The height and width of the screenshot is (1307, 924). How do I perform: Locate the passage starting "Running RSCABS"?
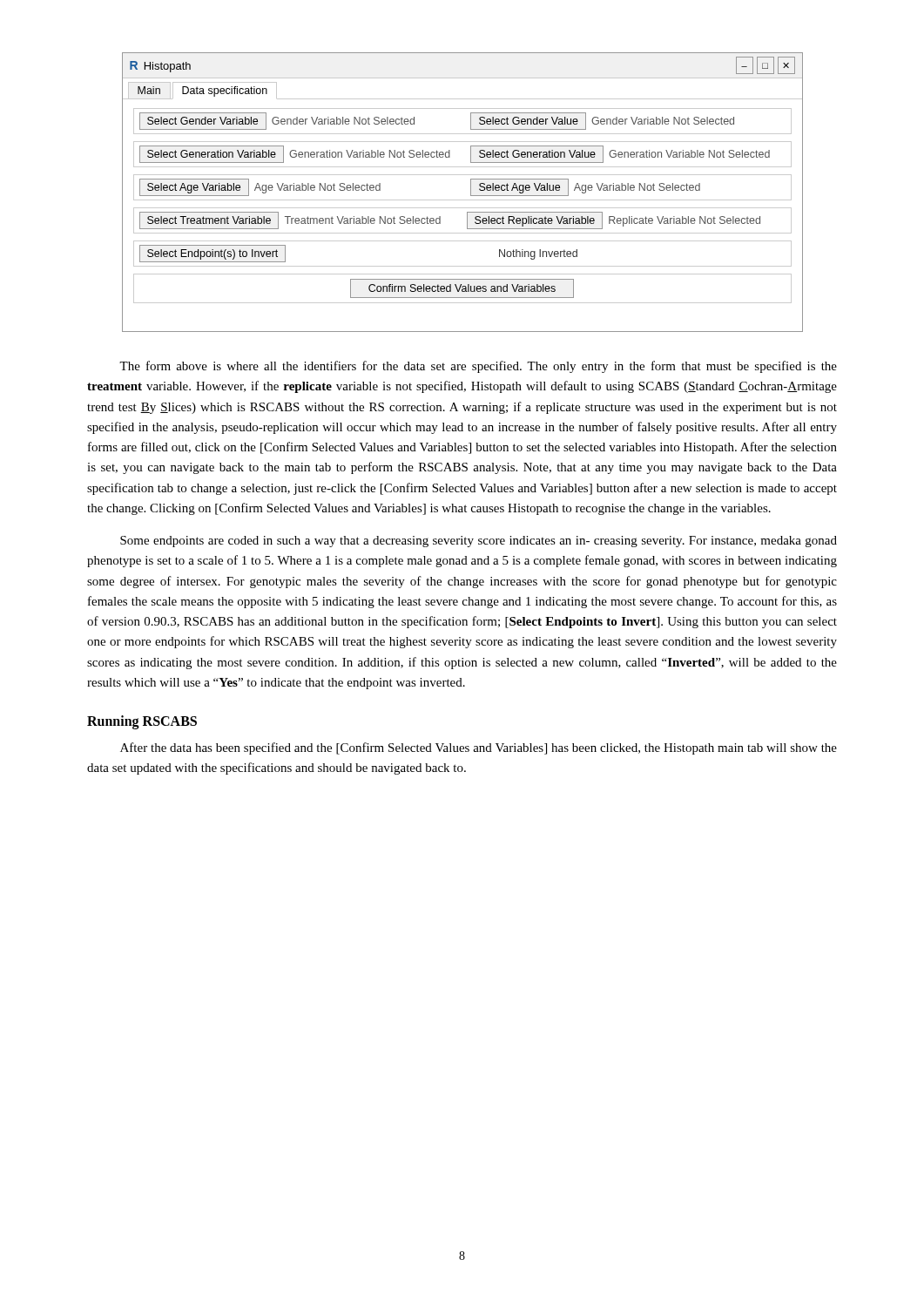point(142,721)
